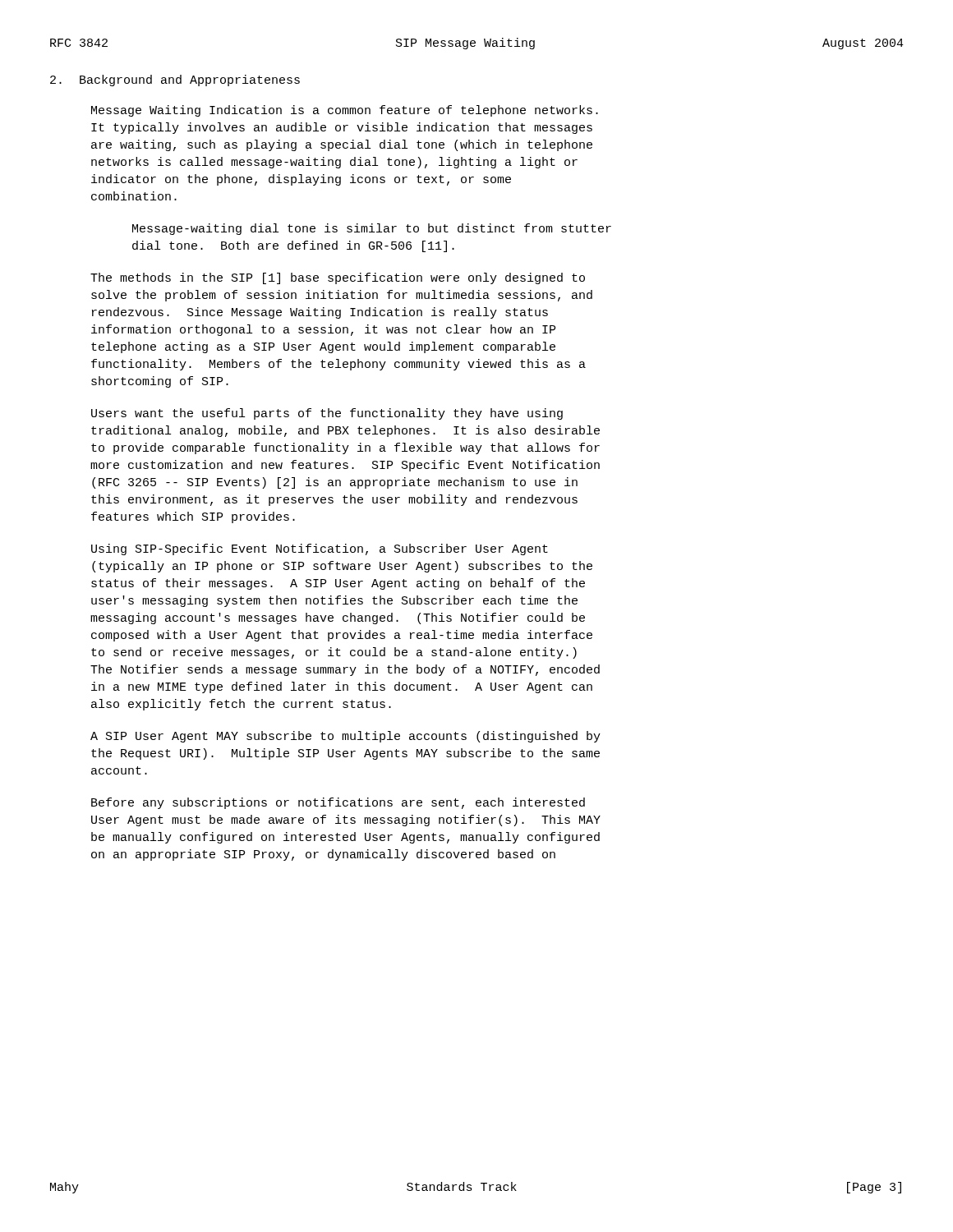Find "2. Background and Appropriateness" on this page
This screenshot has height=1232, width=953.
(x=175, y=81)
